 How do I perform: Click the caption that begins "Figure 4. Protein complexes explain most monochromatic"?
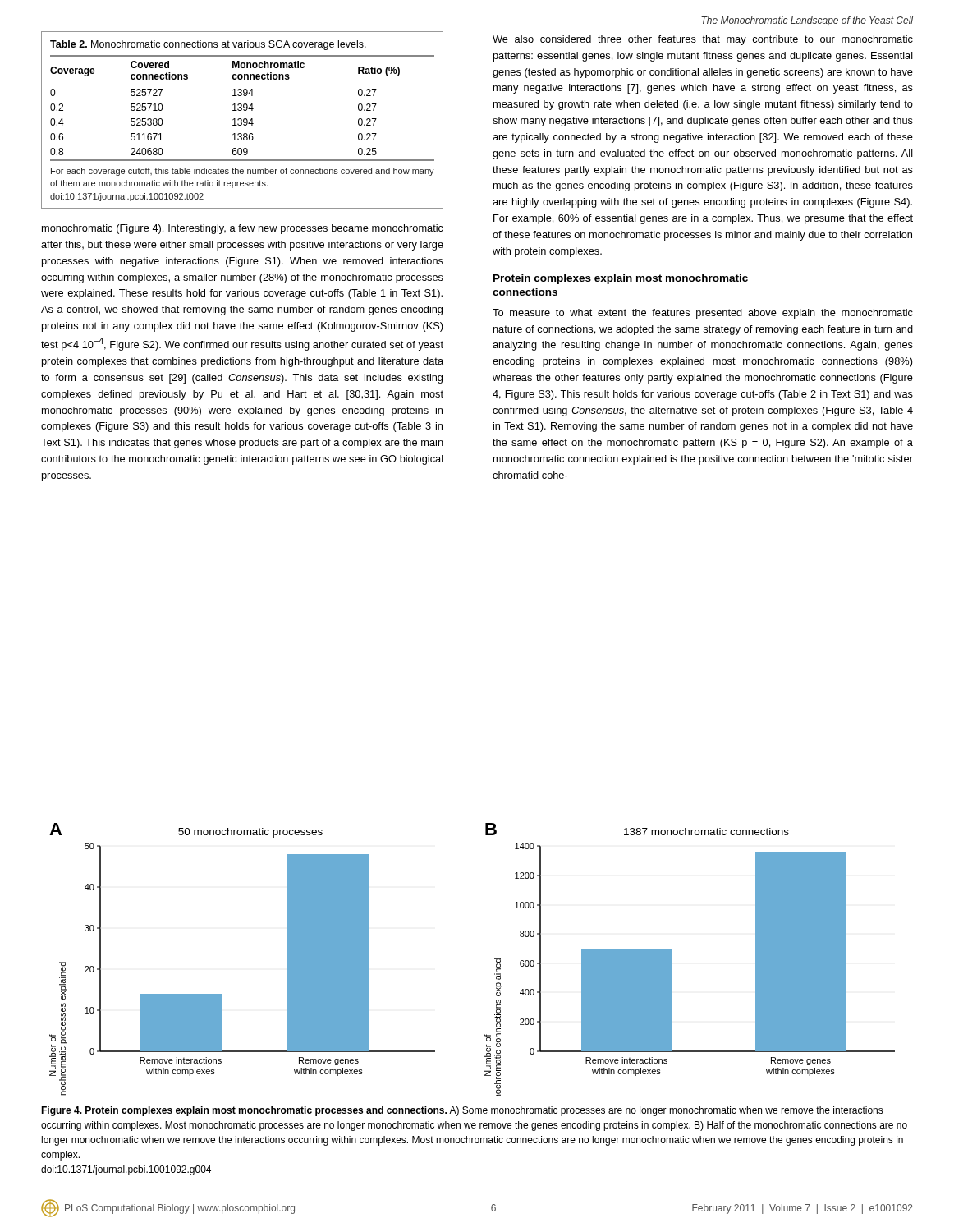click(x=474, y=1140)
